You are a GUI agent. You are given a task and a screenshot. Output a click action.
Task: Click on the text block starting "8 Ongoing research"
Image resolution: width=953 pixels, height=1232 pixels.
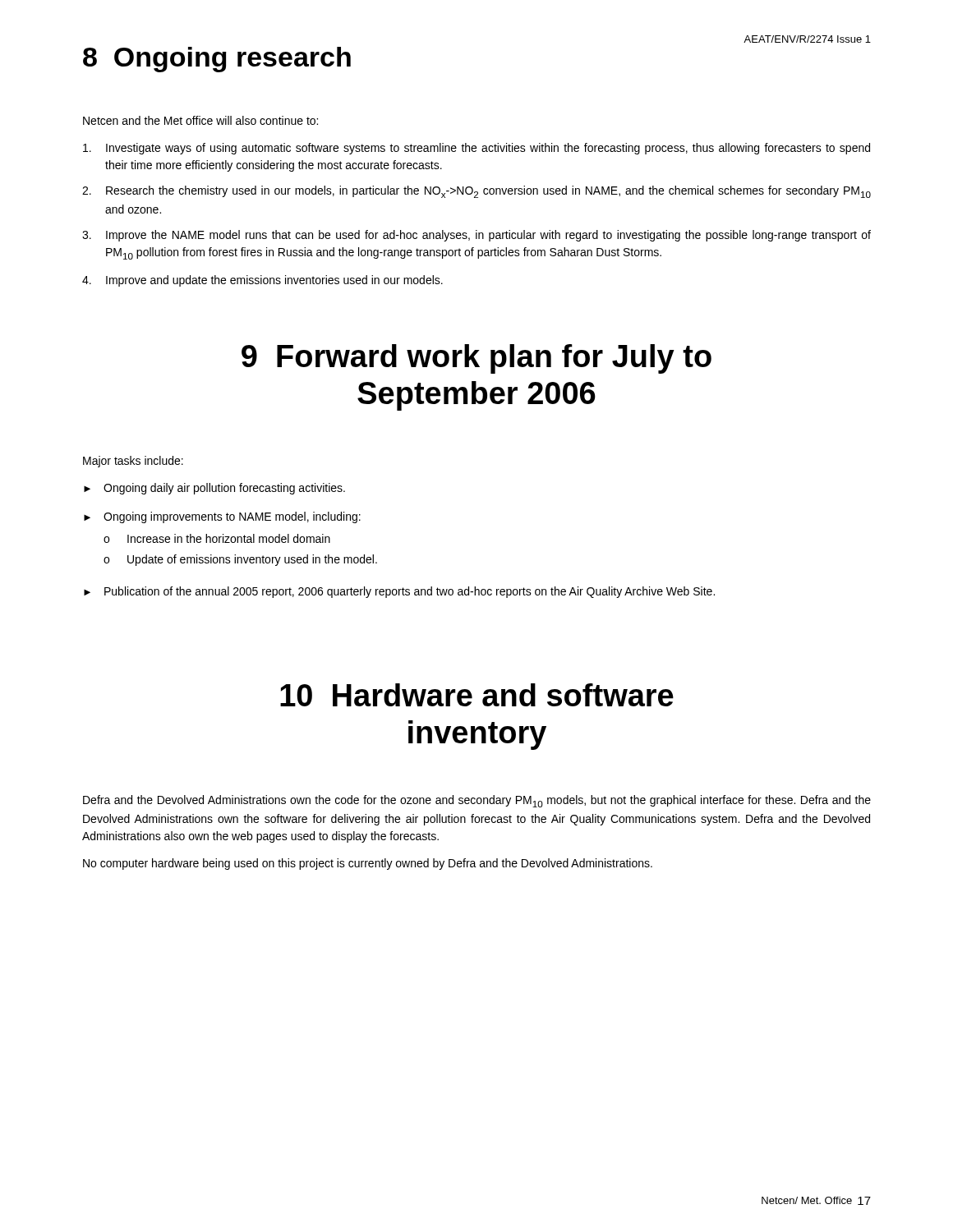217,60
